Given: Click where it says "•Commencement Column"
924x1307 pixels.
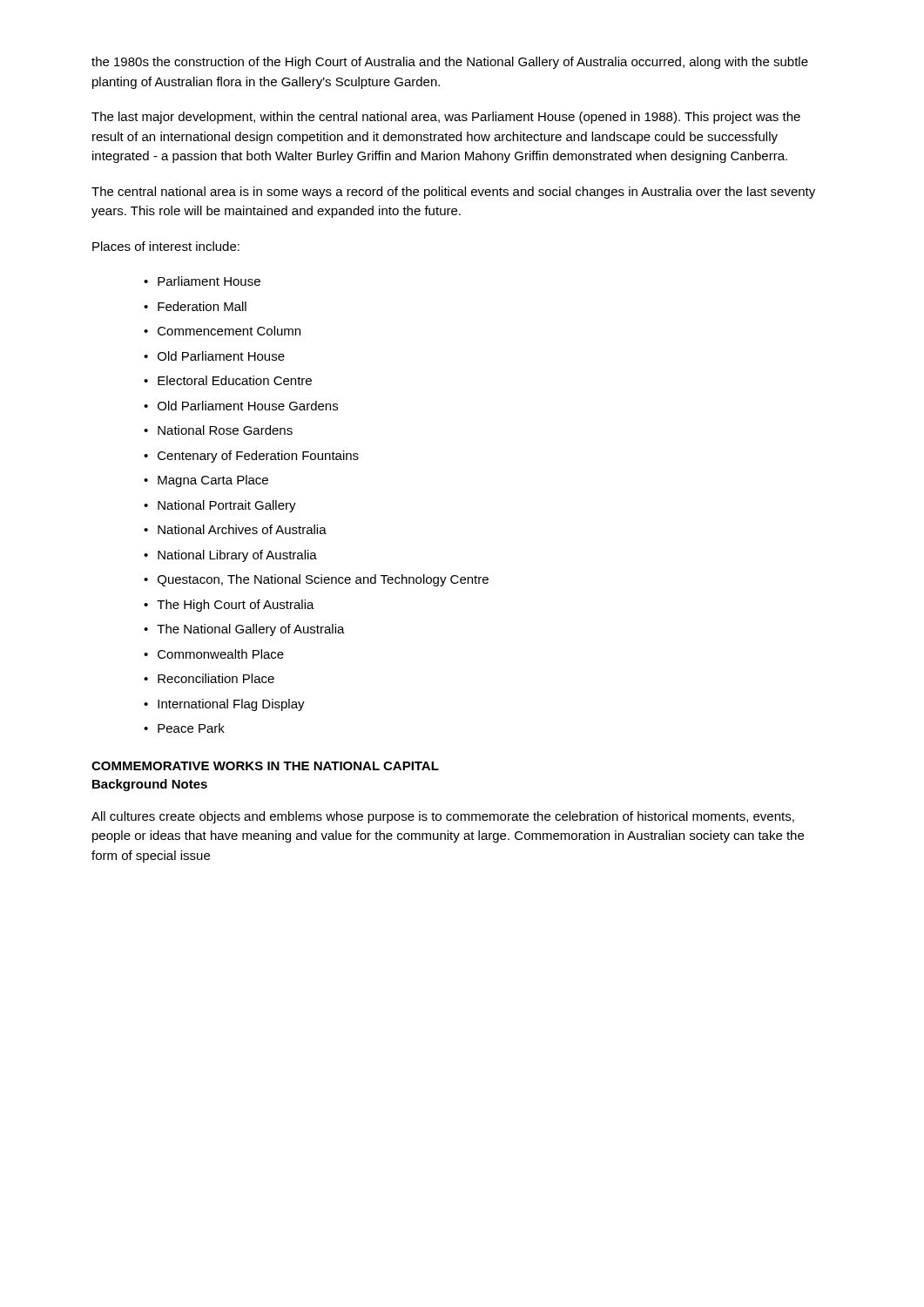Looking at the screenshot, I should pos(223,331).
